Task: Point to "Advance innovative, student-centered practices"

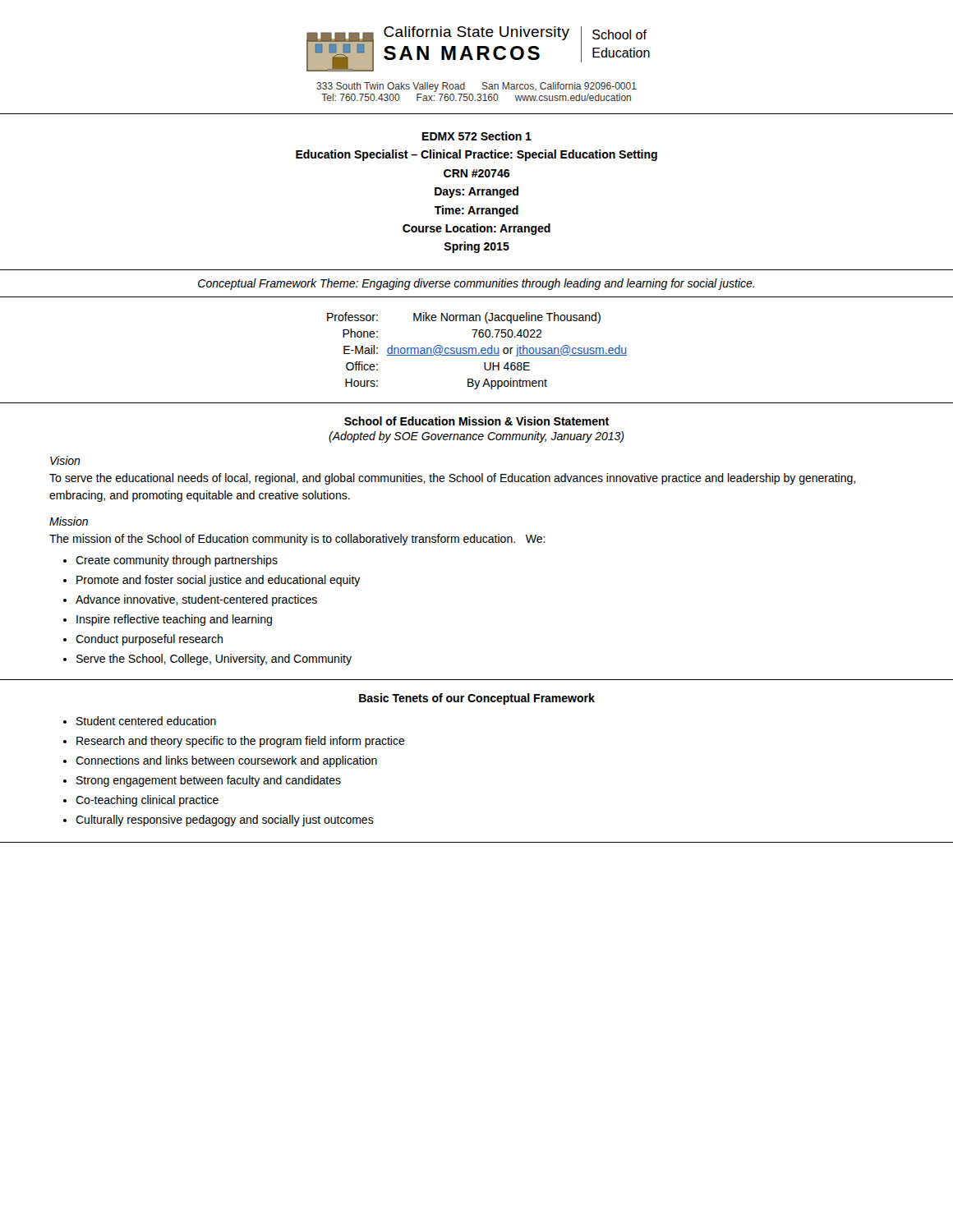Action: [196, 599]
